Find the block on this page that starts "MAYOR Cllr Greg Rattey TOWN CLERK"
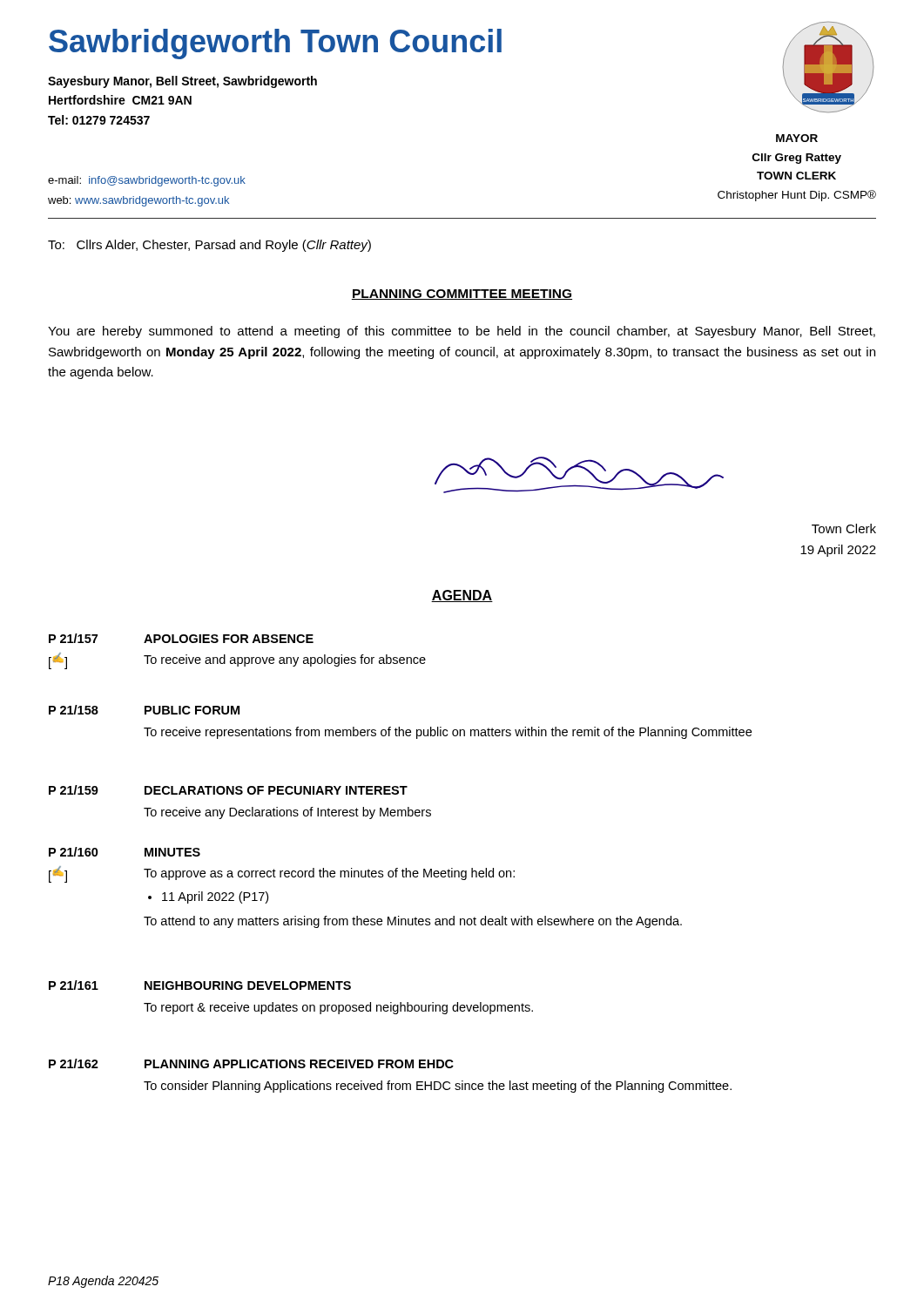Viewport: 924px width, 1307px height. [x=797, y=166]
